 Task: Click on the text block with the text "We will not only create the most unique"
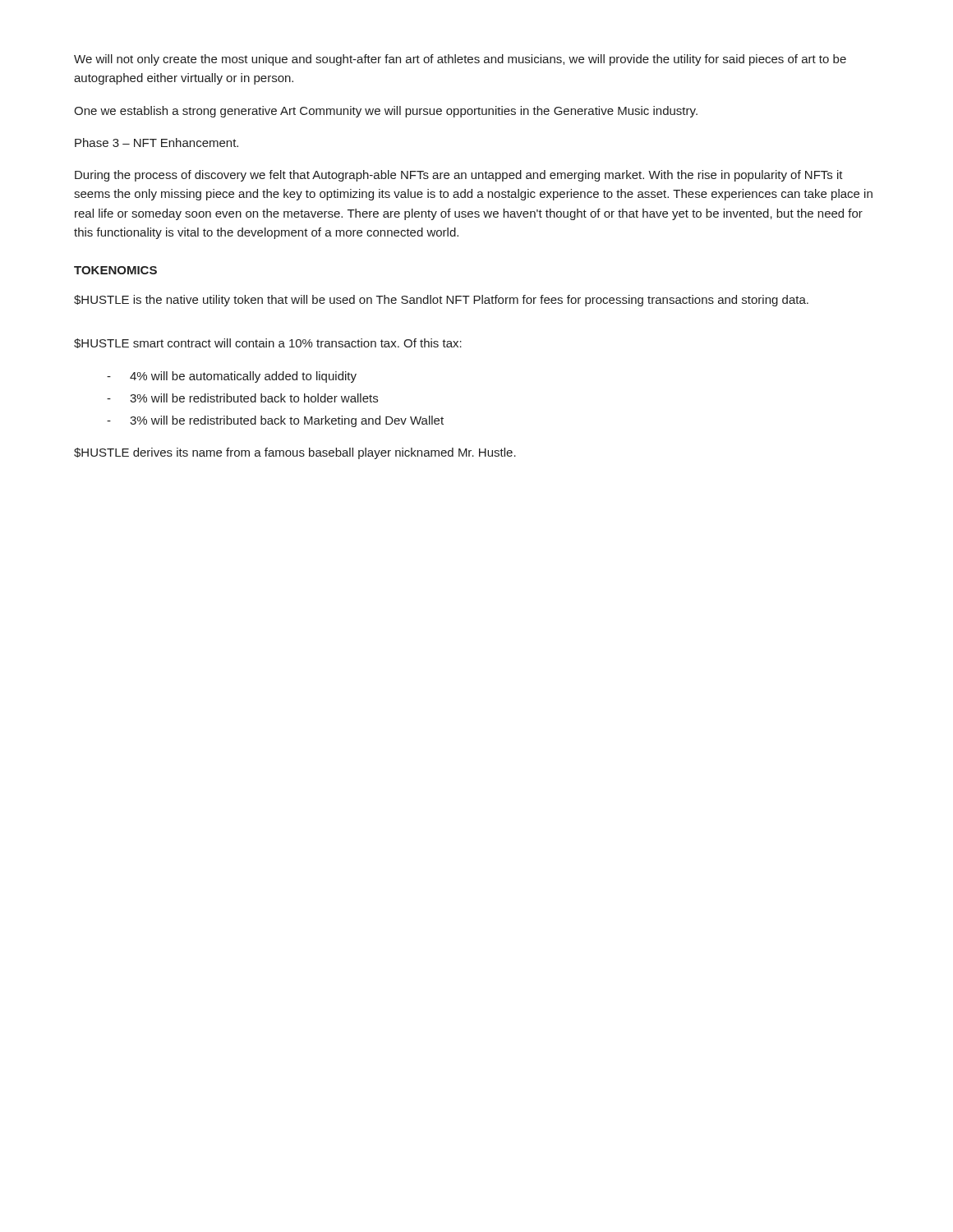[x=460, y=68]
